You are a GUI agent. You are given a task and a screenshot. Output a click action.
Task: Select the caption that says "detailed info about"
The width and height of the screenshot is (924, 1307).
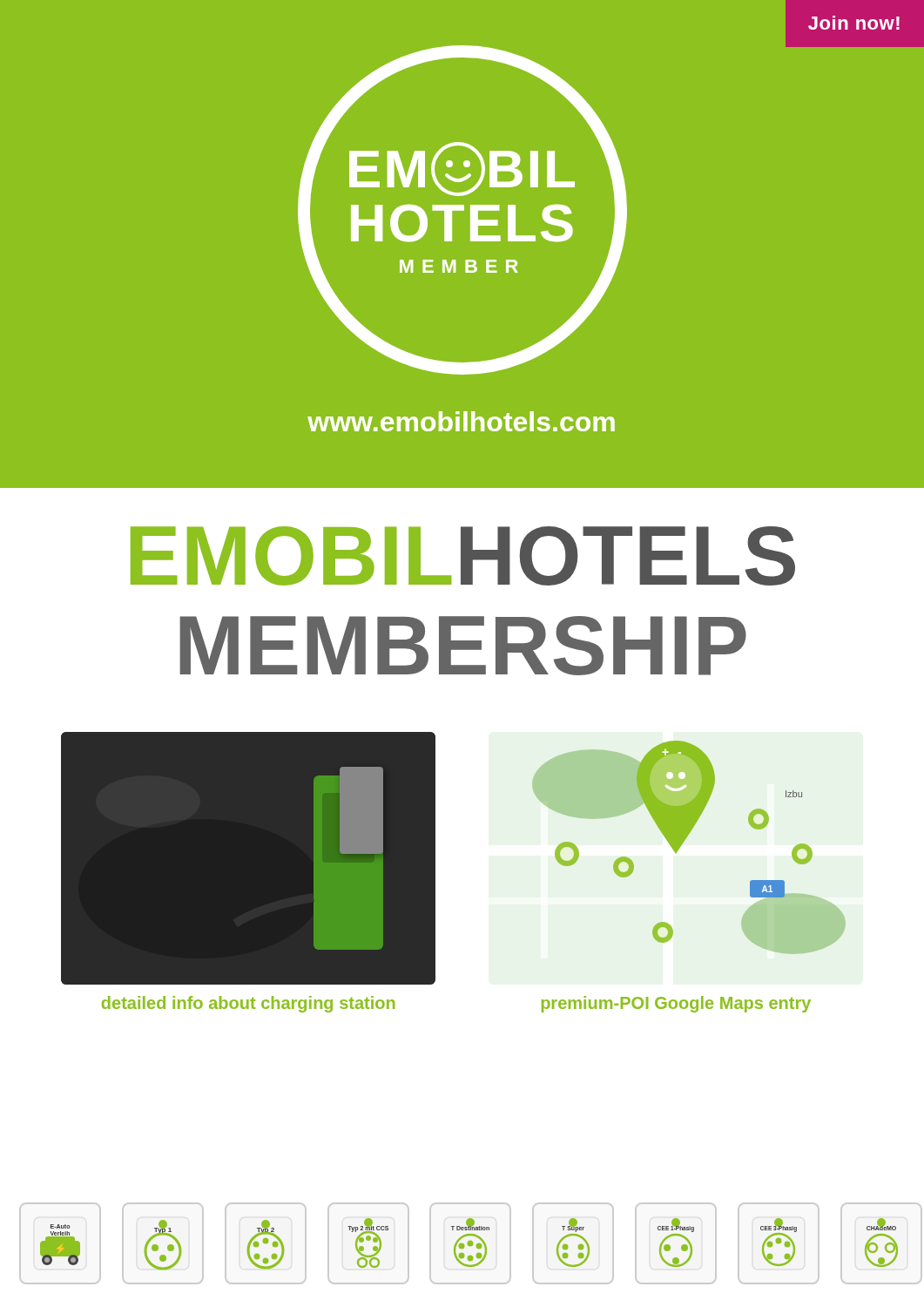[248, 1003]
